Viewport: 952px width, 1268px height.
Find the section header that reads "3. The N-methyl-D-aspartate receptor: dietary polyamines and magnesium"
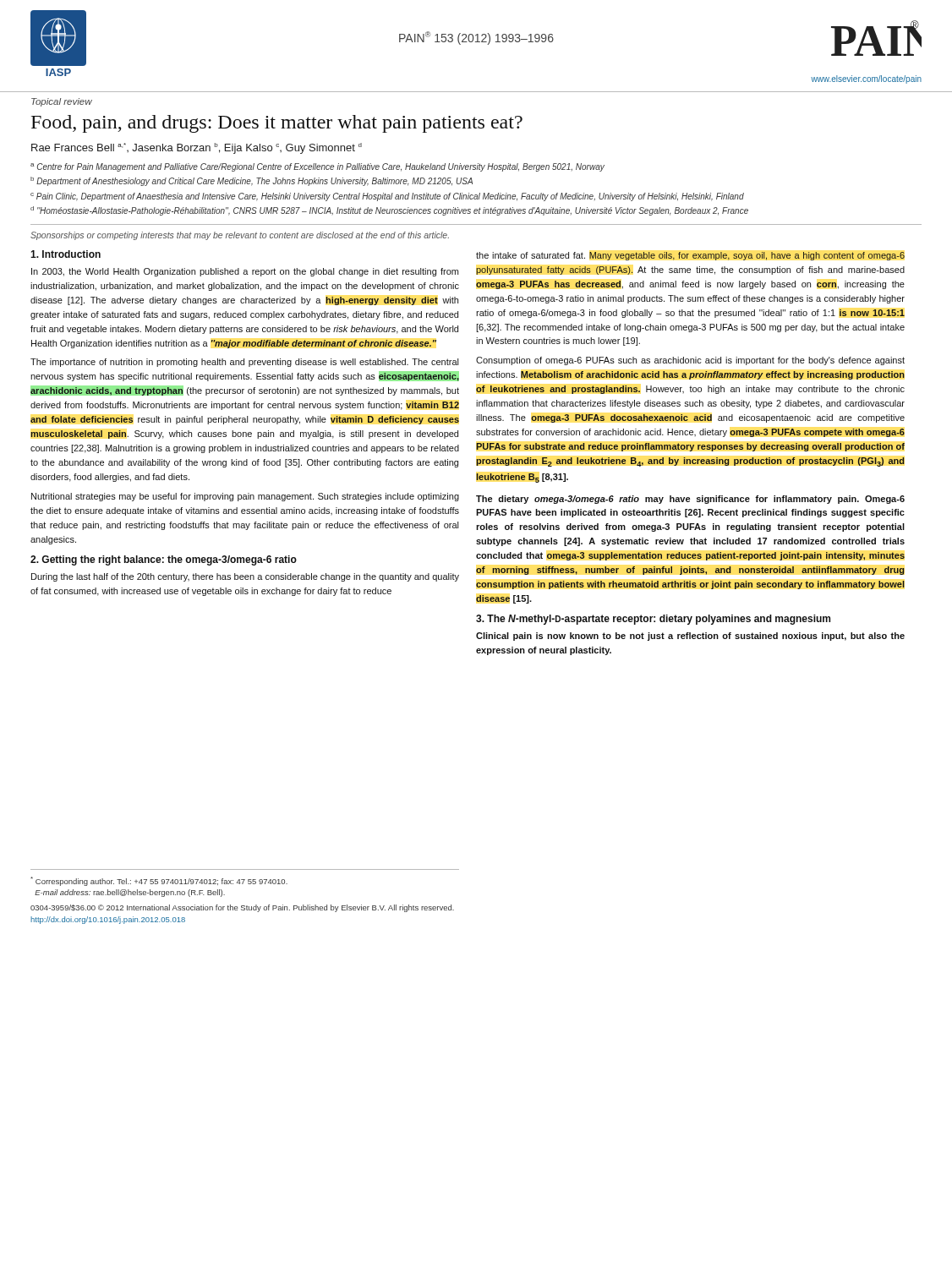pos(654,619)
